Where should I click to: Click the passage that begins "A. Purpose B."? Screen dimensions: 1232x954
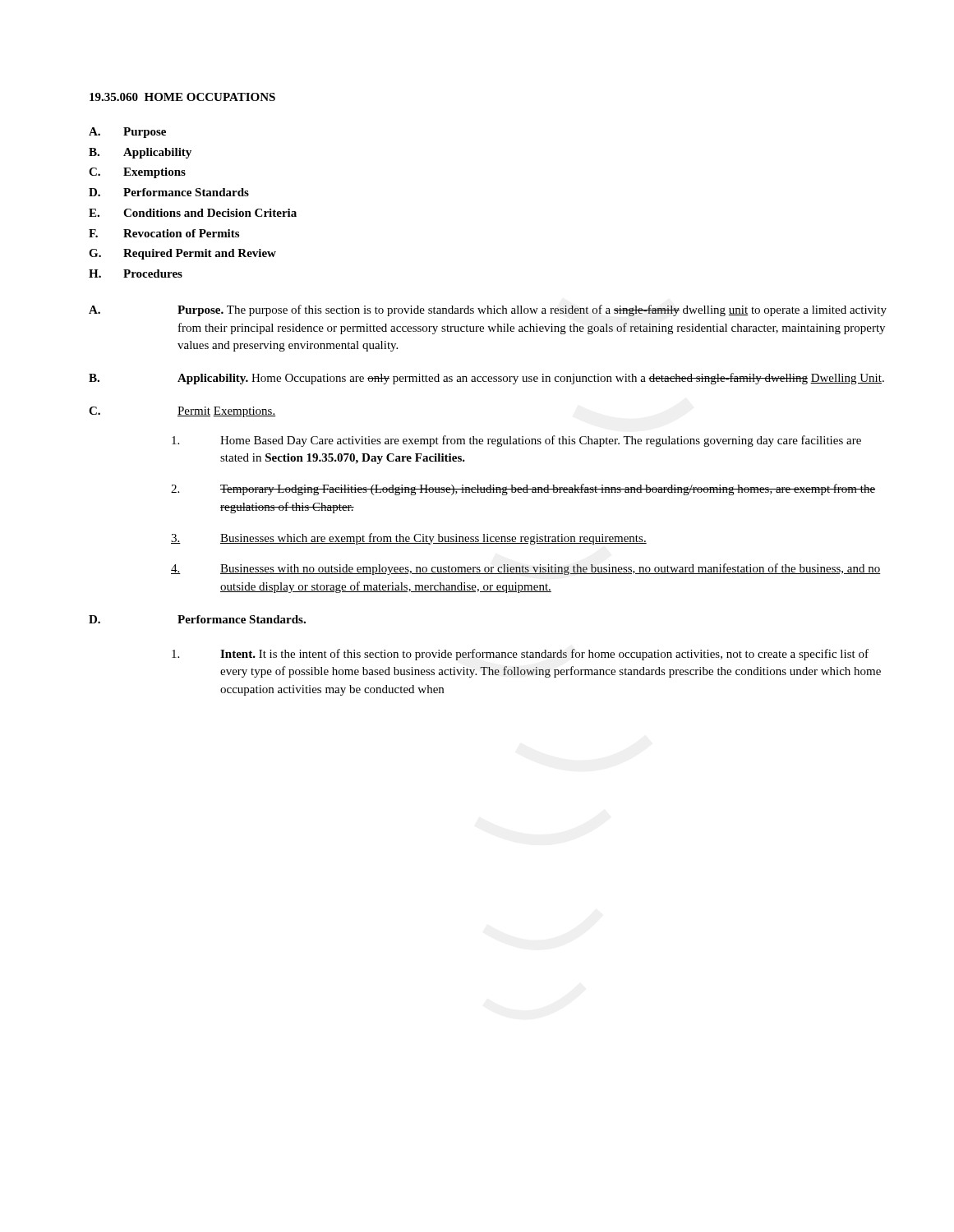(127, 133)
